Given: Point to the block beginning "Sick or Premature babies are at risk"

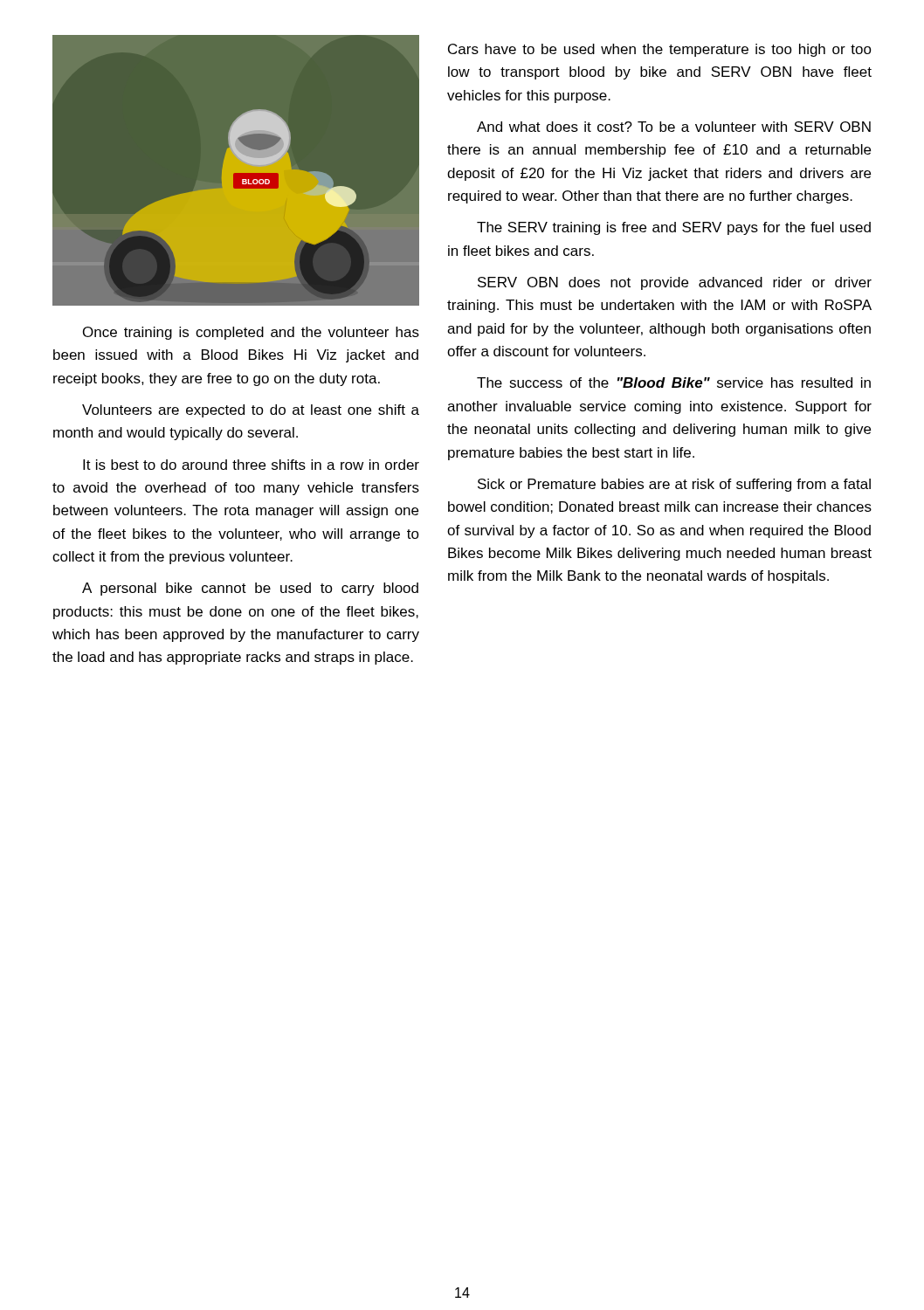Looking at the screenshot, I should [x=659, y=530].
